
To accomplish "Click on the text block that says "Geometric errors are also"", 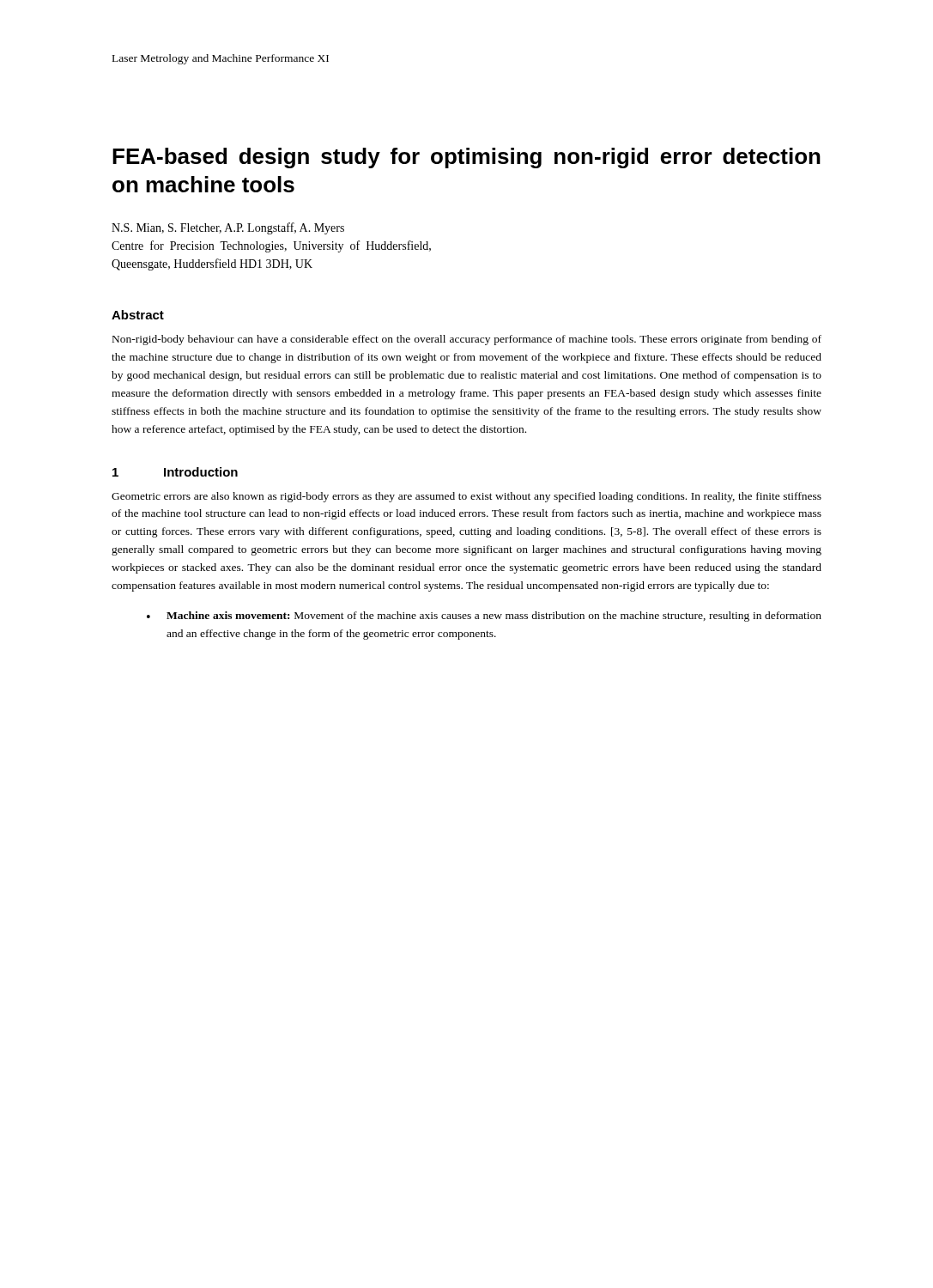I will pyautogui.click(x=466, y=540).
